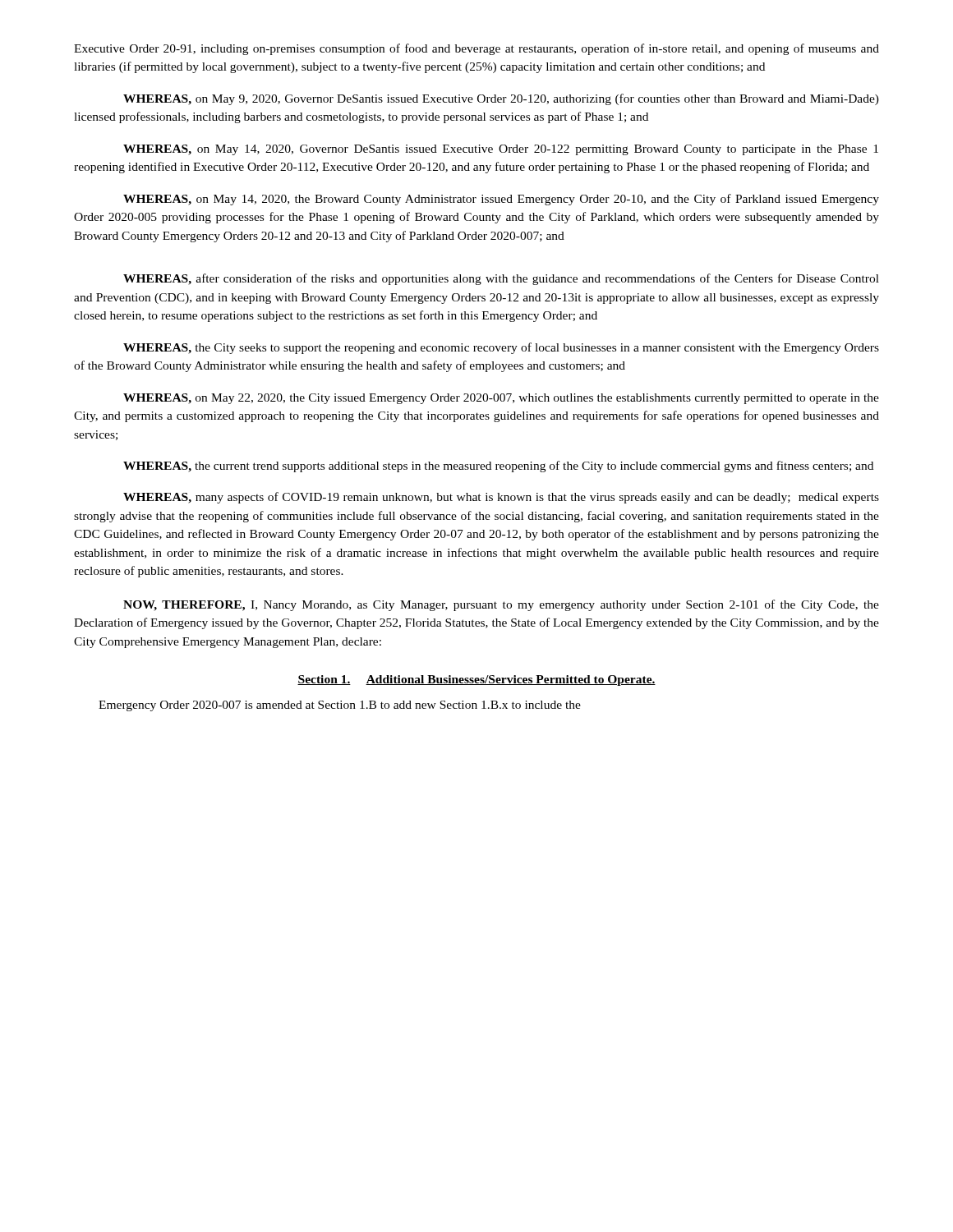
Task: Click on the text block that reads "WHEREAS, the City seeks"
Action: 476,356
